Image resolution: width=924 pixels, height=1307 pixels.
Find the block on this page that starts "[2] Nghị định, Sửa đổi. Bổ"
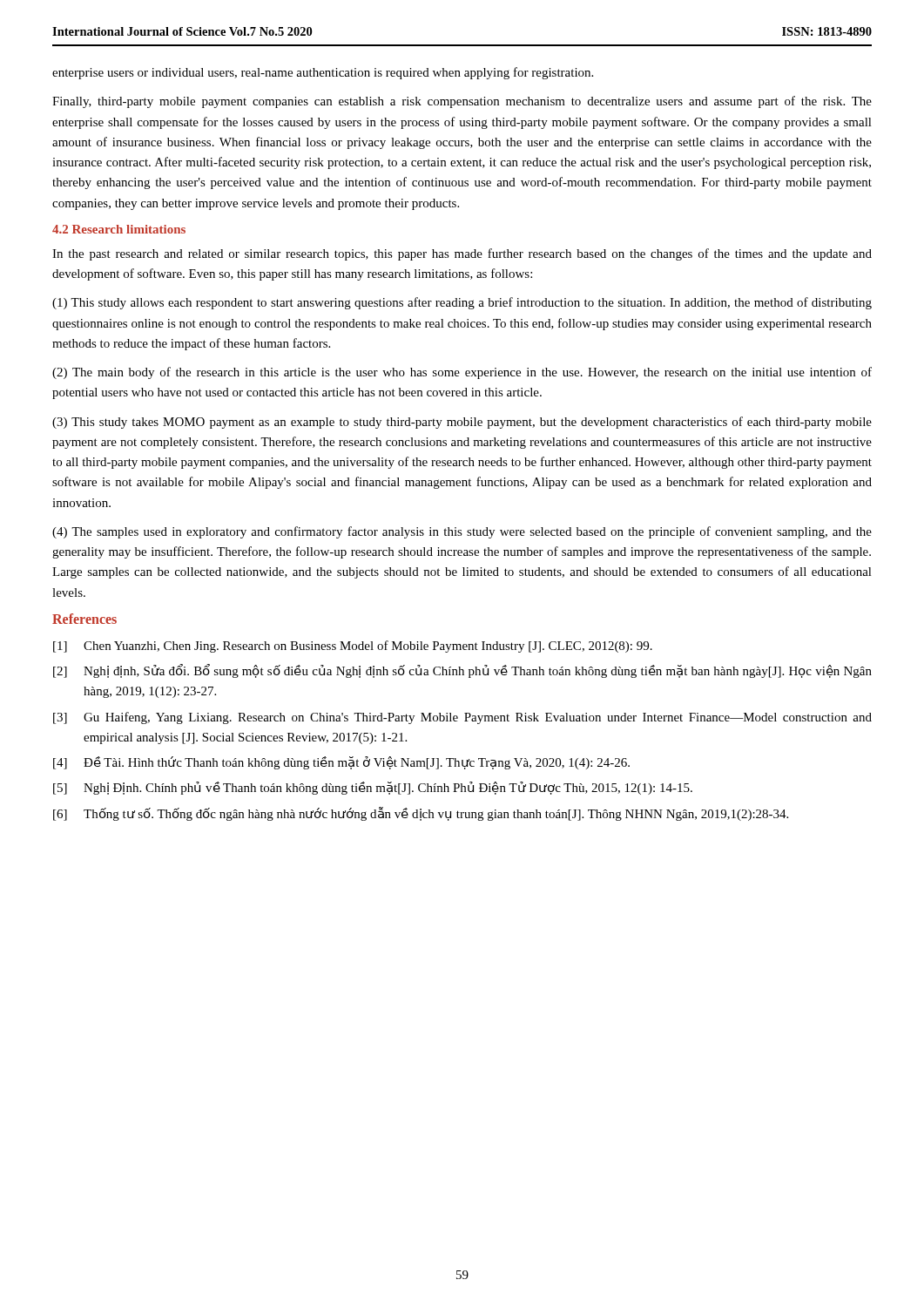(462, 682)
